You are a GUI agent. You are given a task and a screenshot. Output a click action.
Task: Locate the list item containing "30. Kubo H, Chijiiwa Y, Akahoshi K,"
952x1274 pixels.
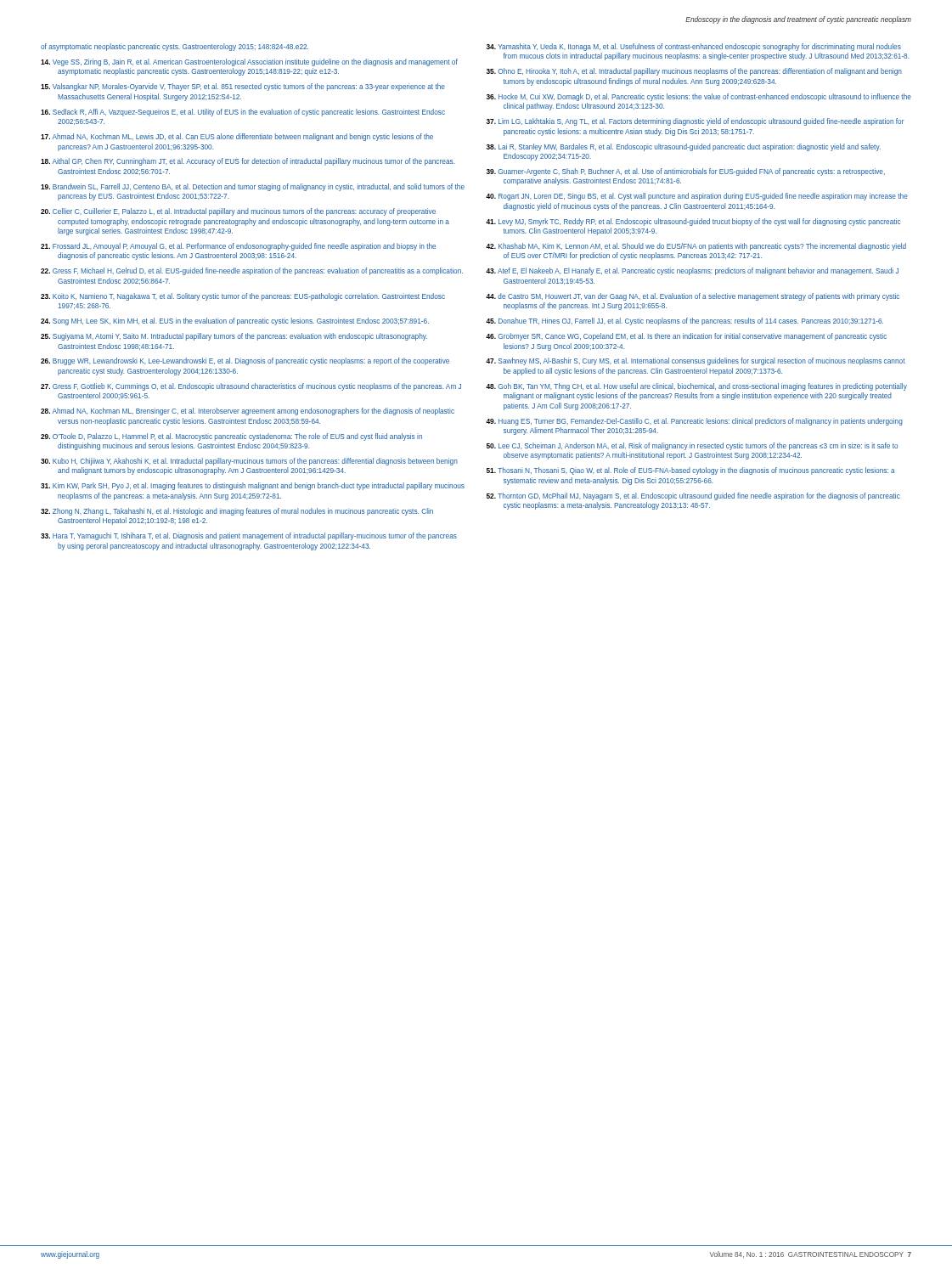coord(249,466)
